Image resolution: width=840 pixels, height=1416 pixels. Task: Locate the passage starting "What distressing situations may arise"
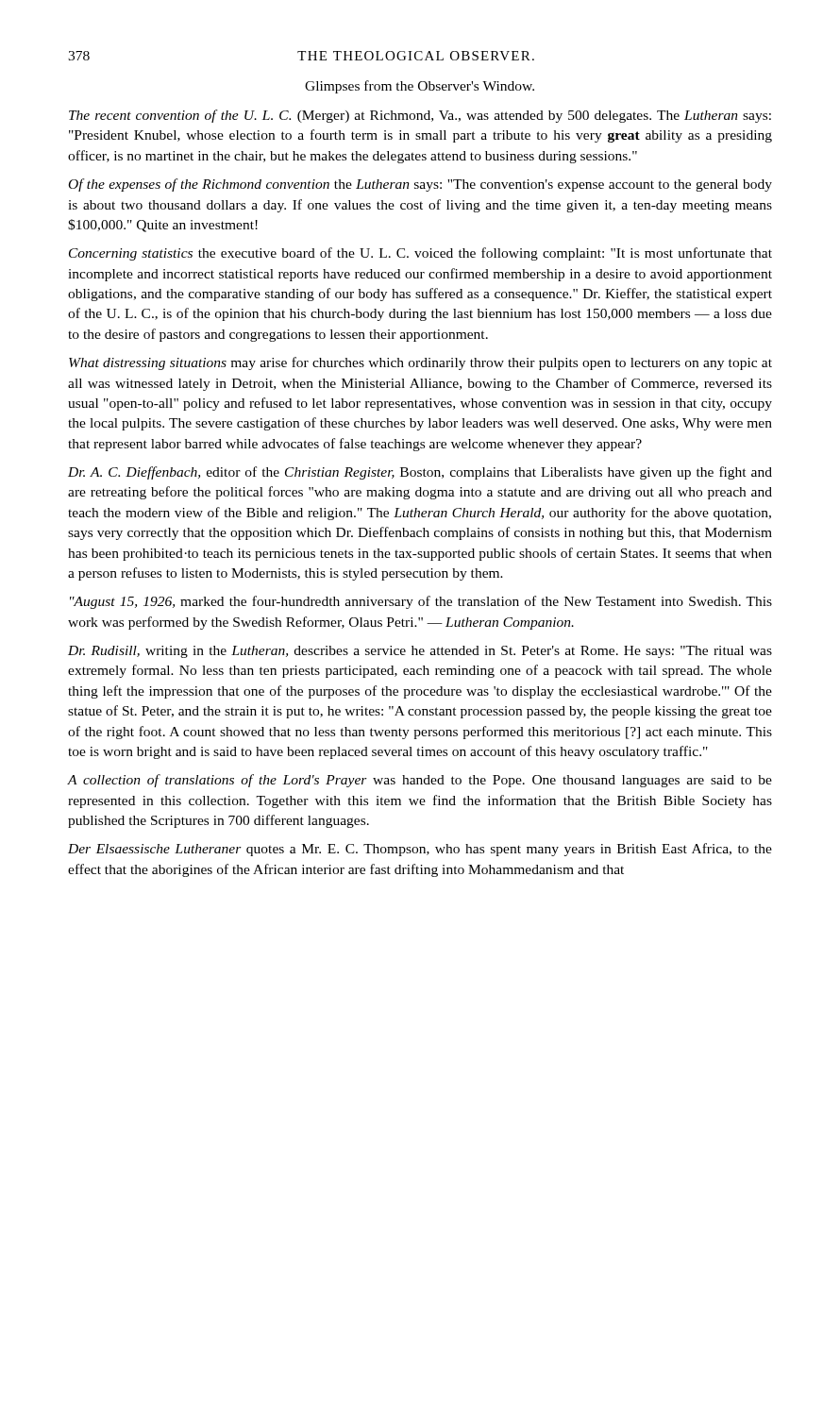pos(420,403)
